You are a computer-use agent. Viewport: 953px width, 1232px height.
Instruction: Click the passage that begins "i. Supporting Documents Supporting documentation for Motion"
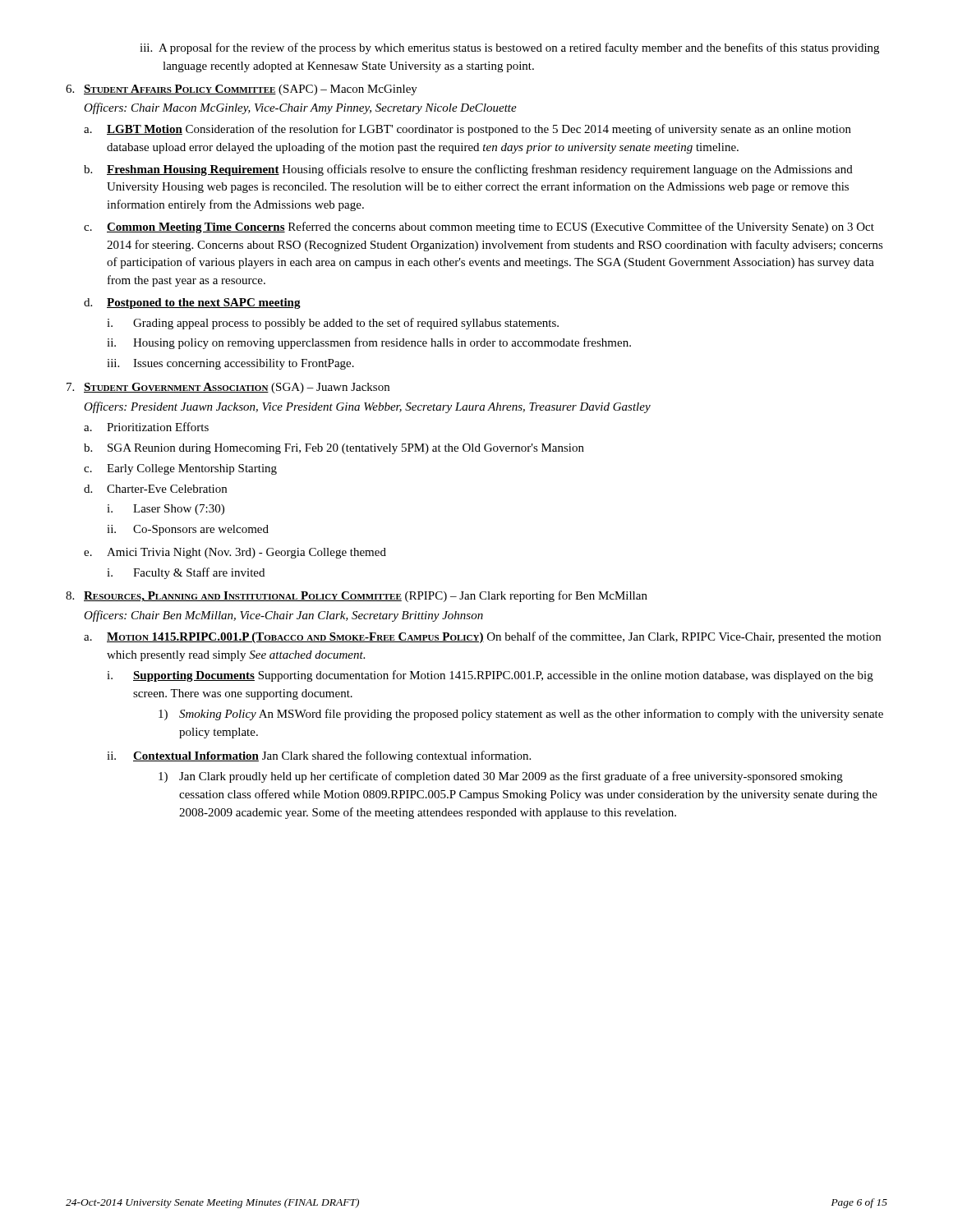pos(497,705)
